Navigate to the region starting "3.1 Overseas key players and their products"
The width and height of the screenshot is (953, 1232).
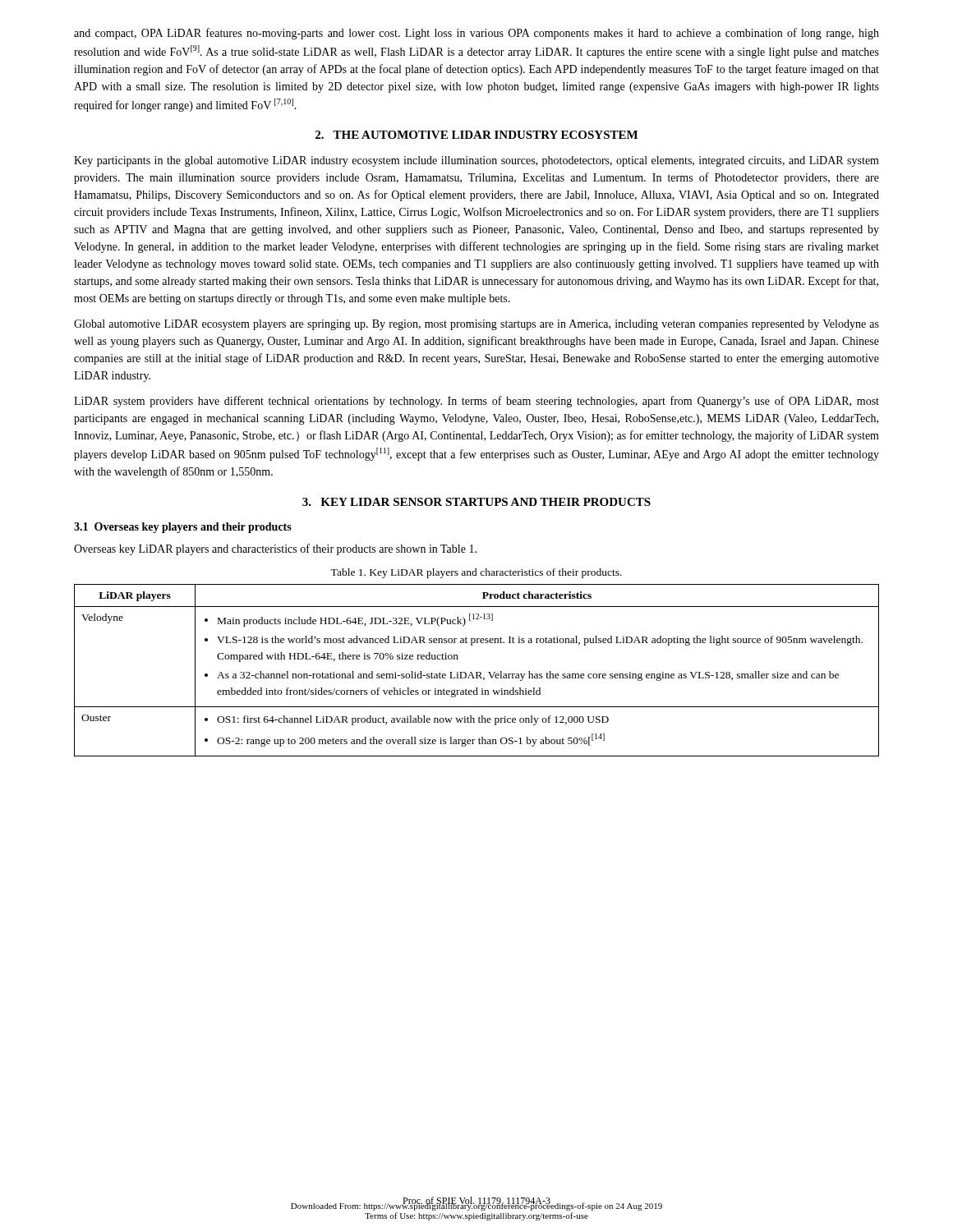click(x=183, y=528)
